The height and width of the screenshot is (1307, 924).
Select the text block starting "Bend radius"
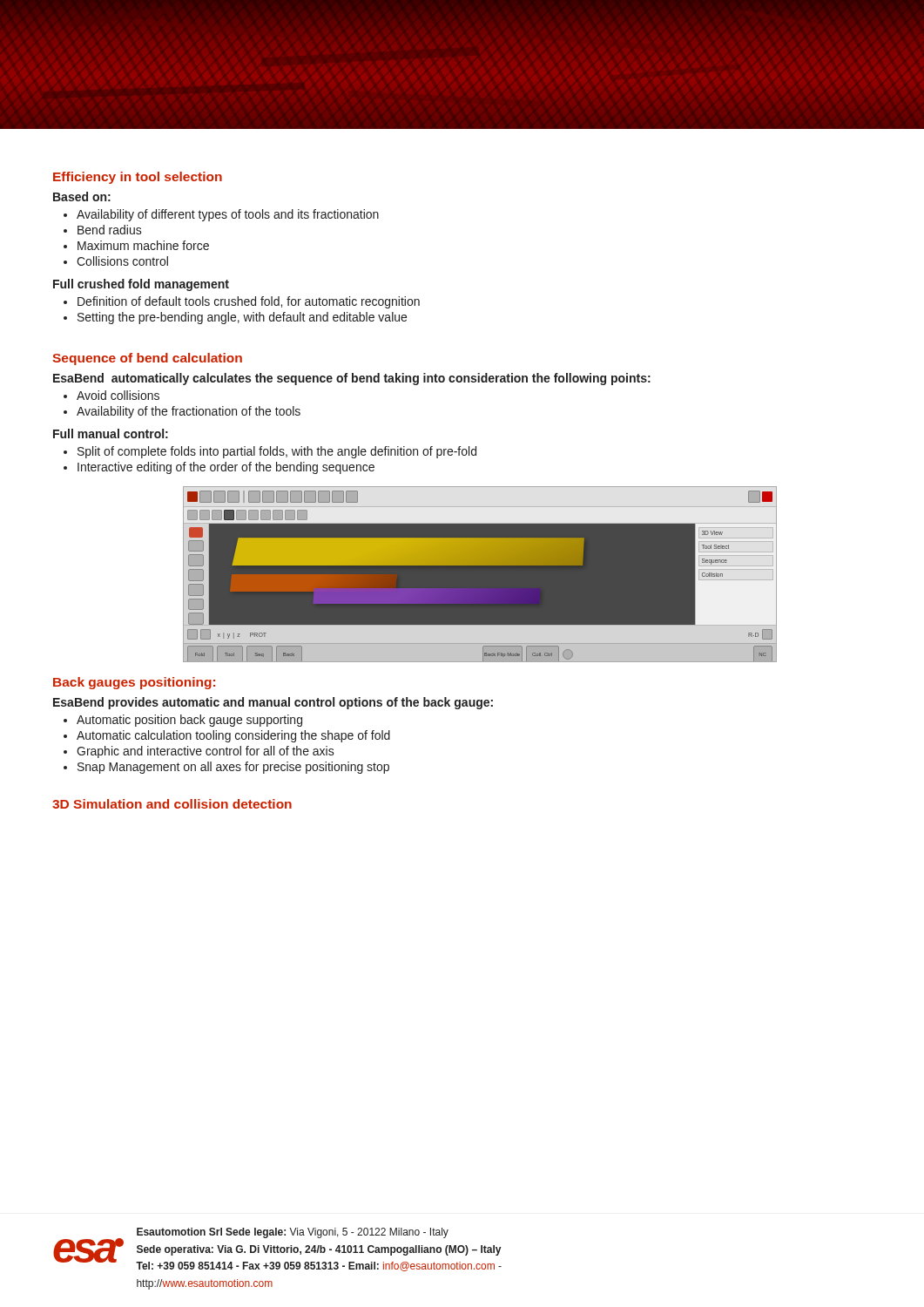[109, 230]
